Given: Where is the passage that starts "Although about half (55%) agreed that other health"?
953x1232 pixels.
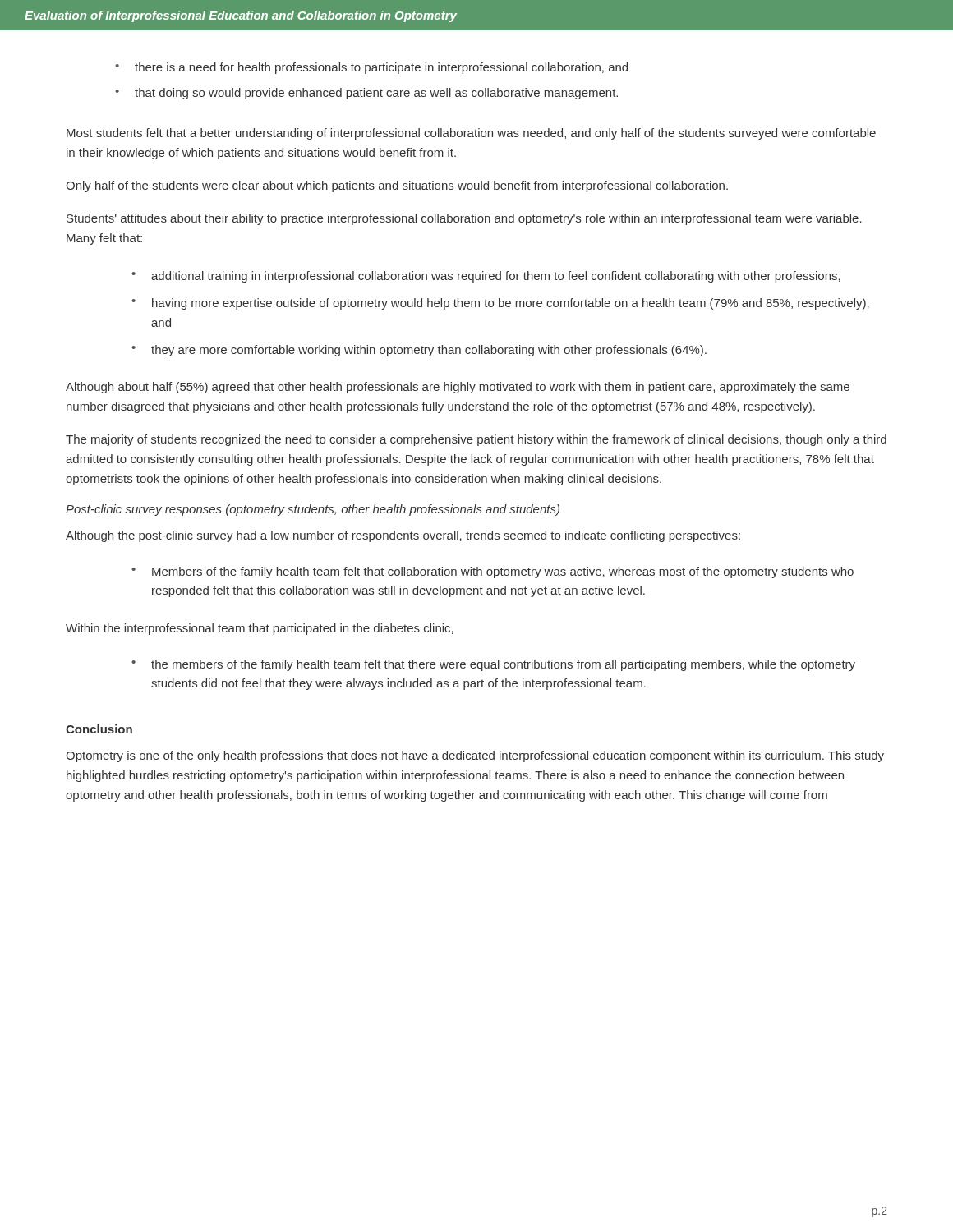Looking at the screenshot, I should coord(458,396).
